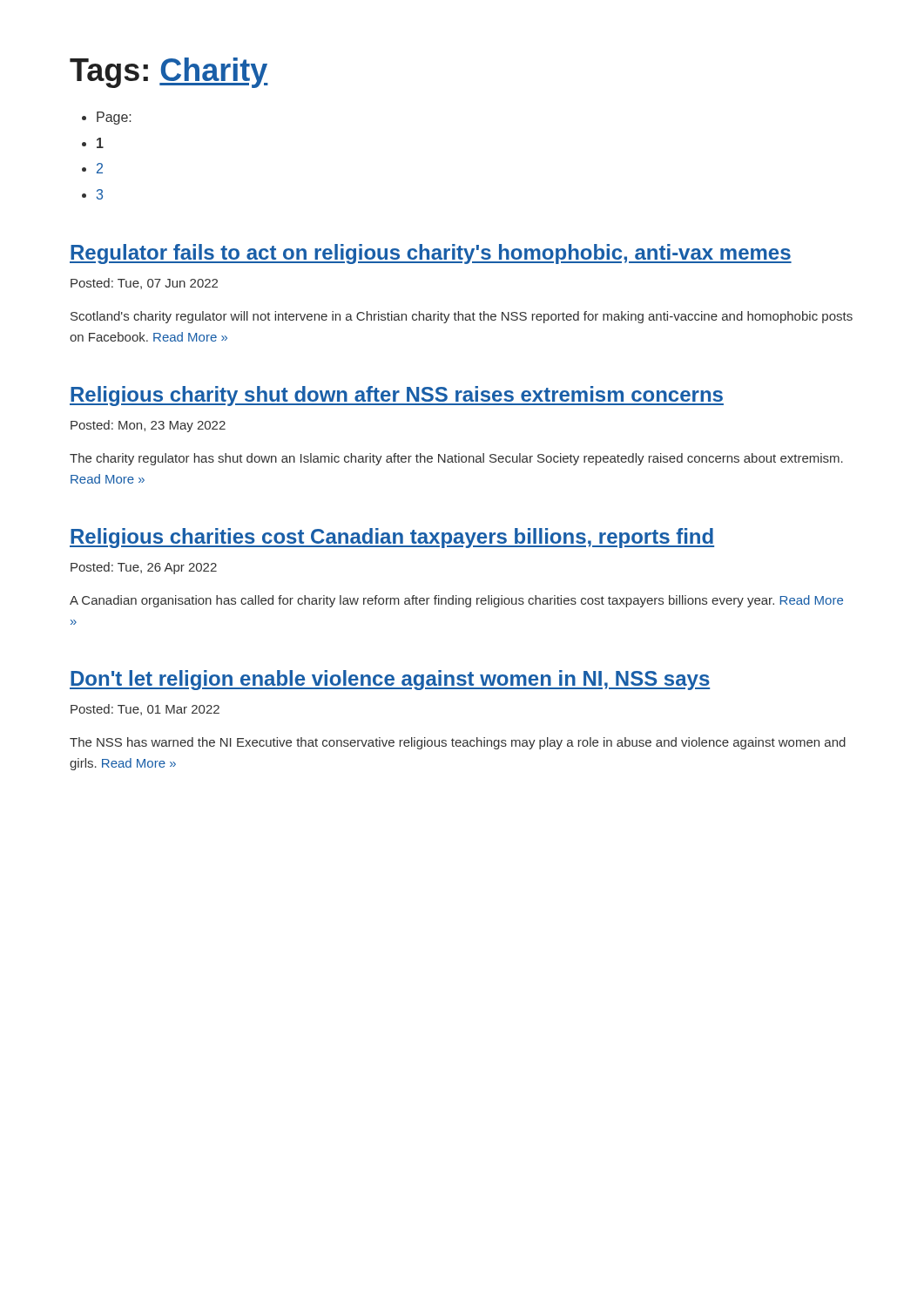Click on the section header that reads "Don't let religion enable"
Viewport: 924px width, 1307px height.
tap(462, 679)
